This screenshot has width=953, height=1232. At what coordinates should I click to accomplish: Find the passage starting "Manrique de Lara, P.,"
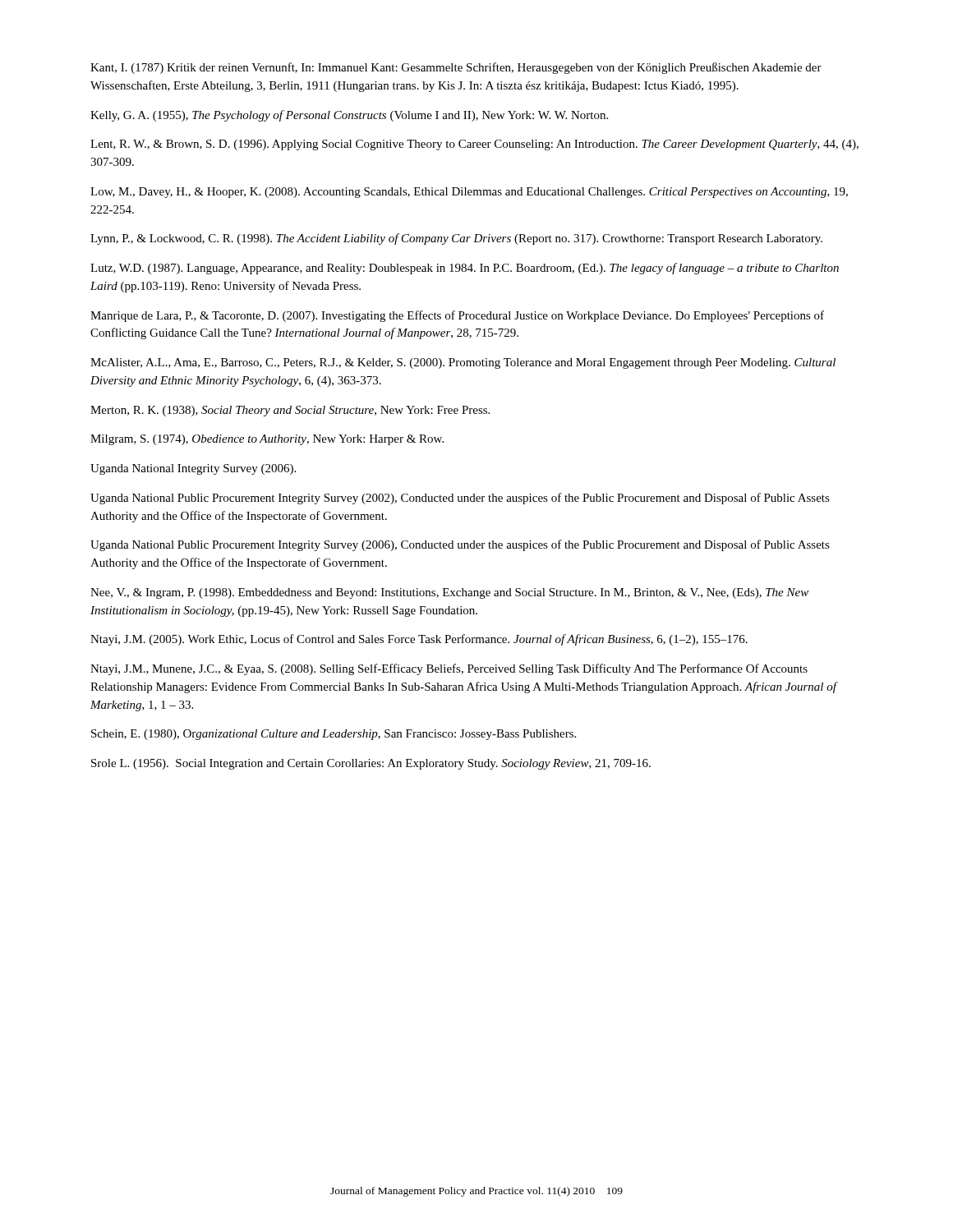pos(457,324)
